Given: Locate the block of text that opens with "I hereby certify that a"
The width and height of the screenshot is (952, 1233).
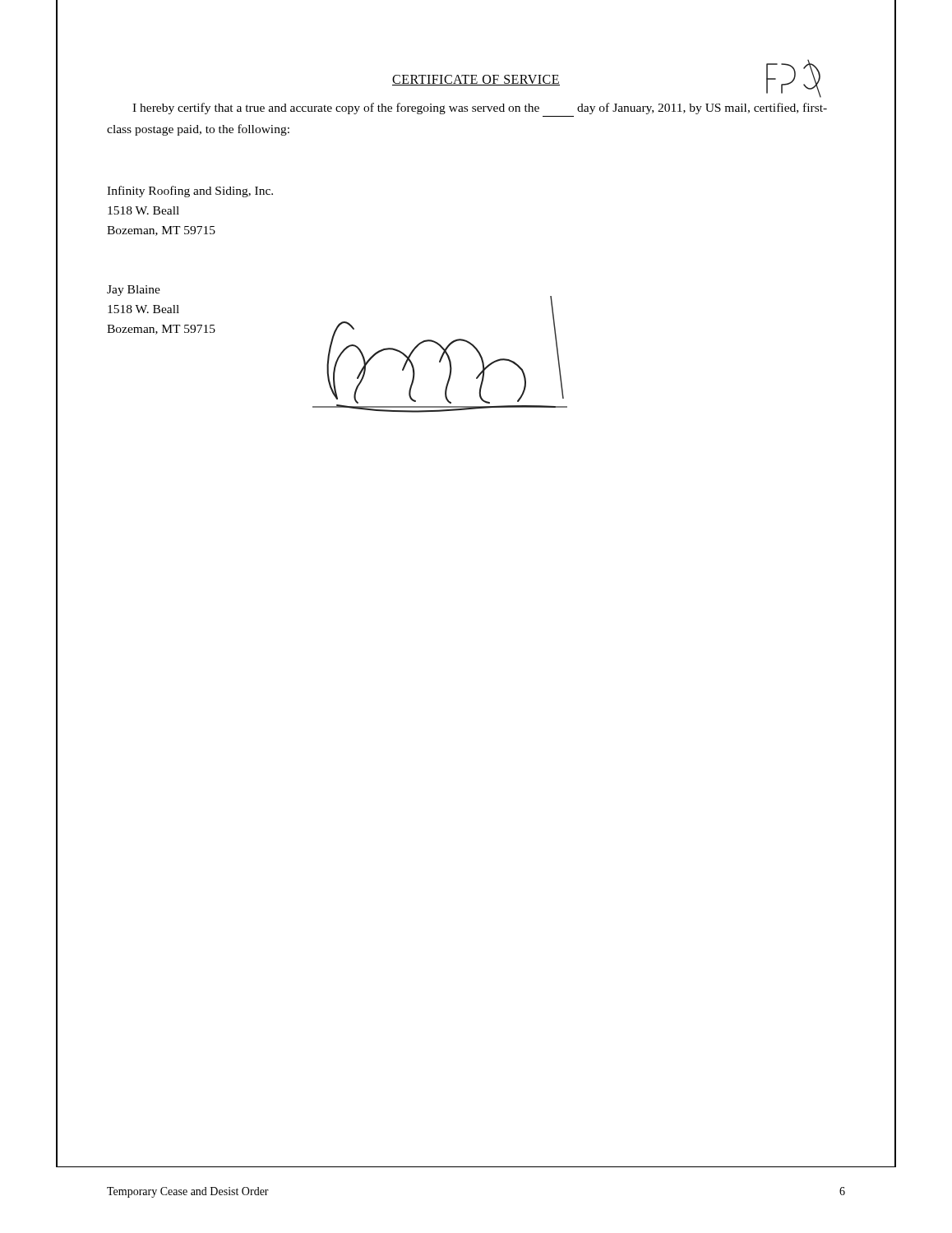Looking at the screenshot, I should click(467, 115).
